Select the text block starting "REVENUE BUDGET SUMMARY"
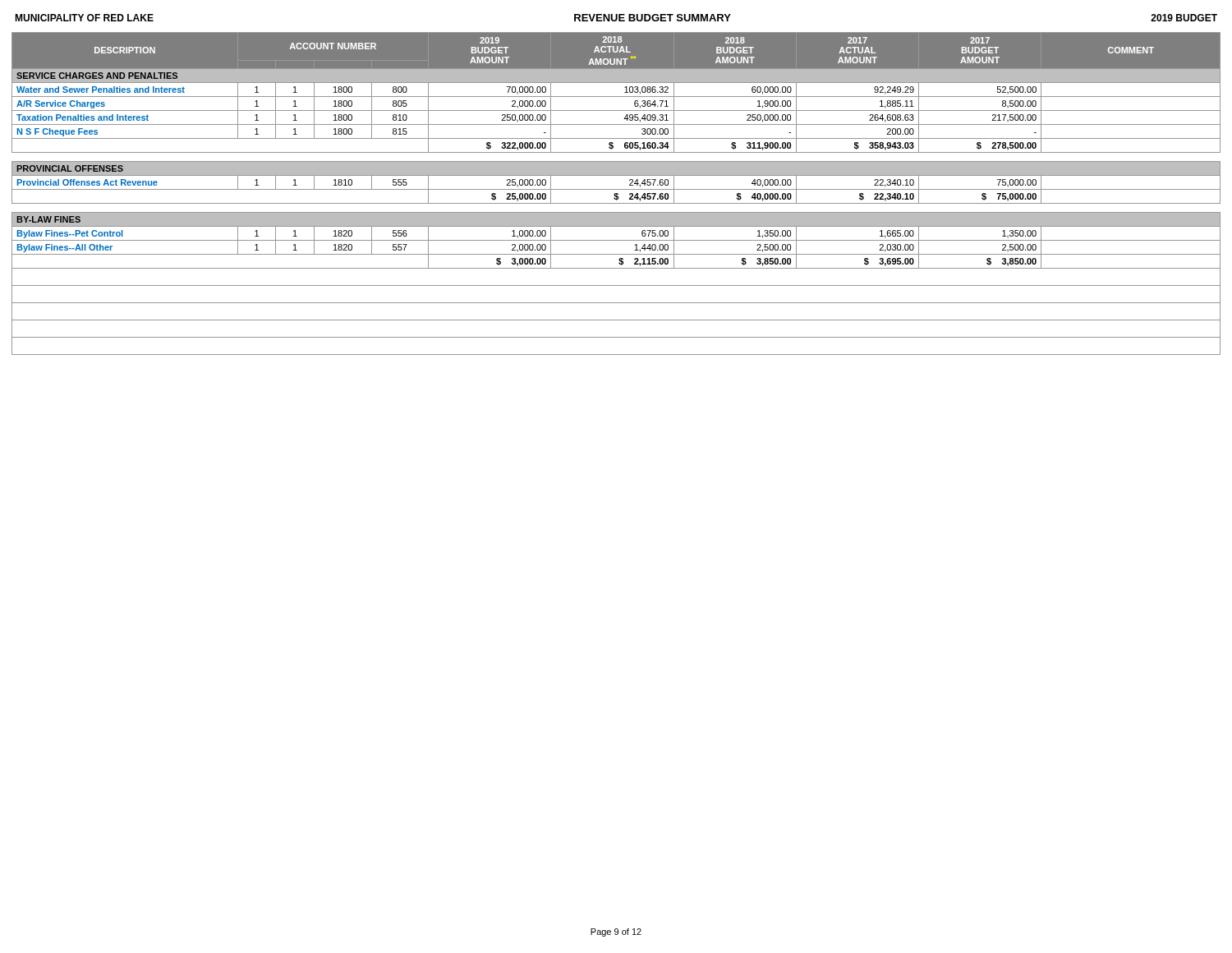Viewport: 1232px width, 953px height. tap(652, 18)
